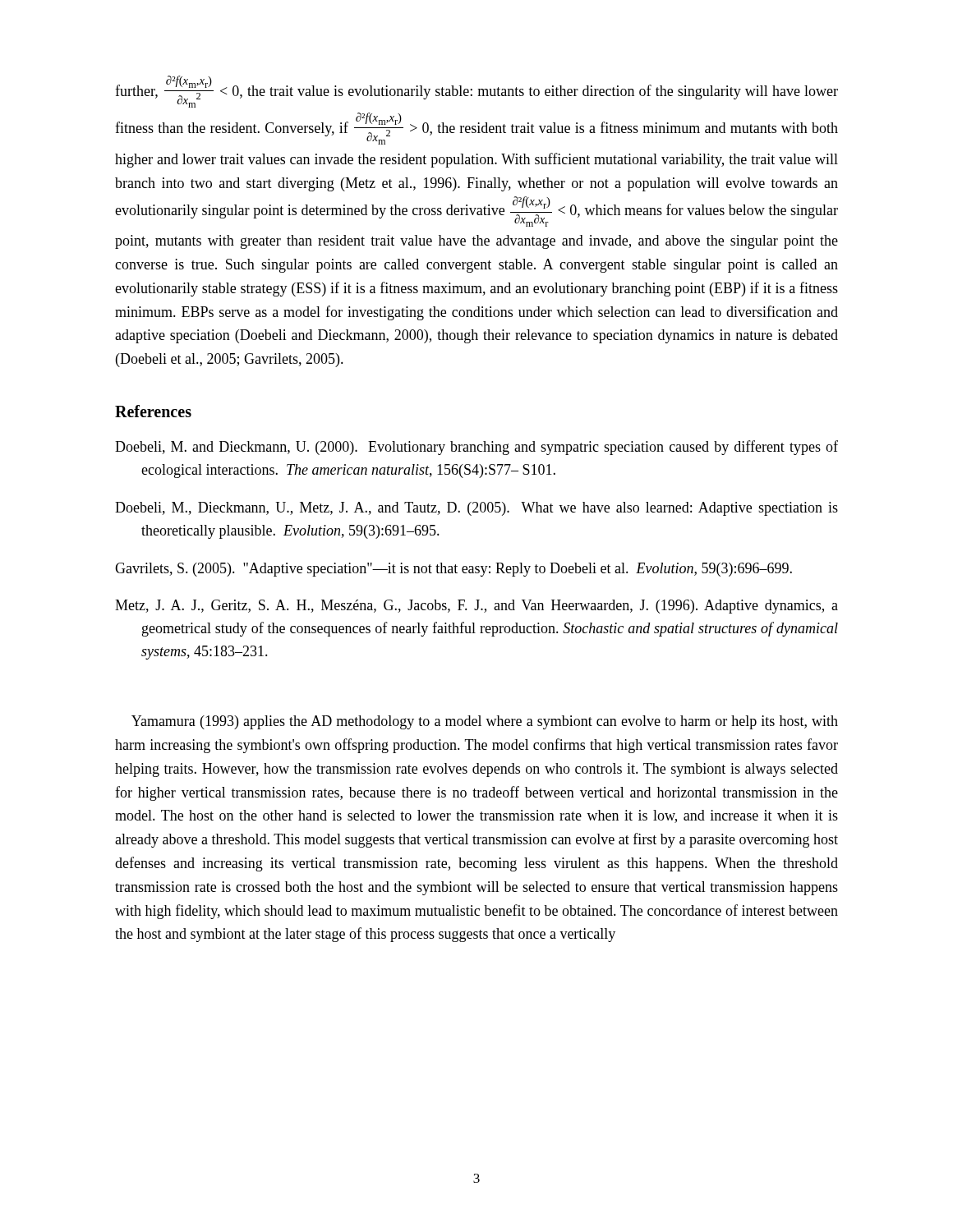Locate a section header
Image resolution: width=953 pixels, height=1232 pixels.
tap(153, 412)
